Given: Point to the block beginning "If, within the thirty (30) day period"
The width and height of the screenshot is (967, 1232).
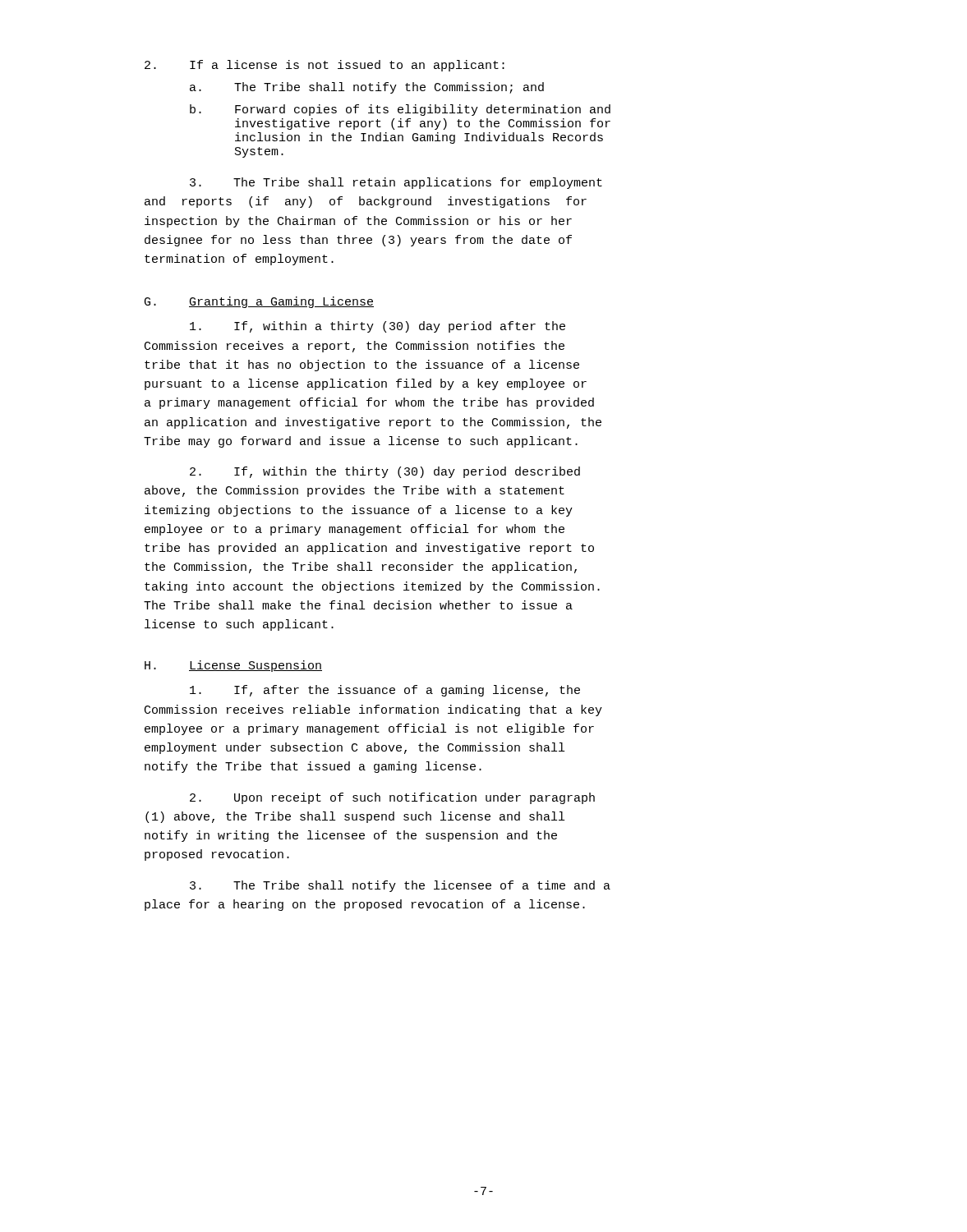Looking at the screenshot, I should tap(373, 549).
